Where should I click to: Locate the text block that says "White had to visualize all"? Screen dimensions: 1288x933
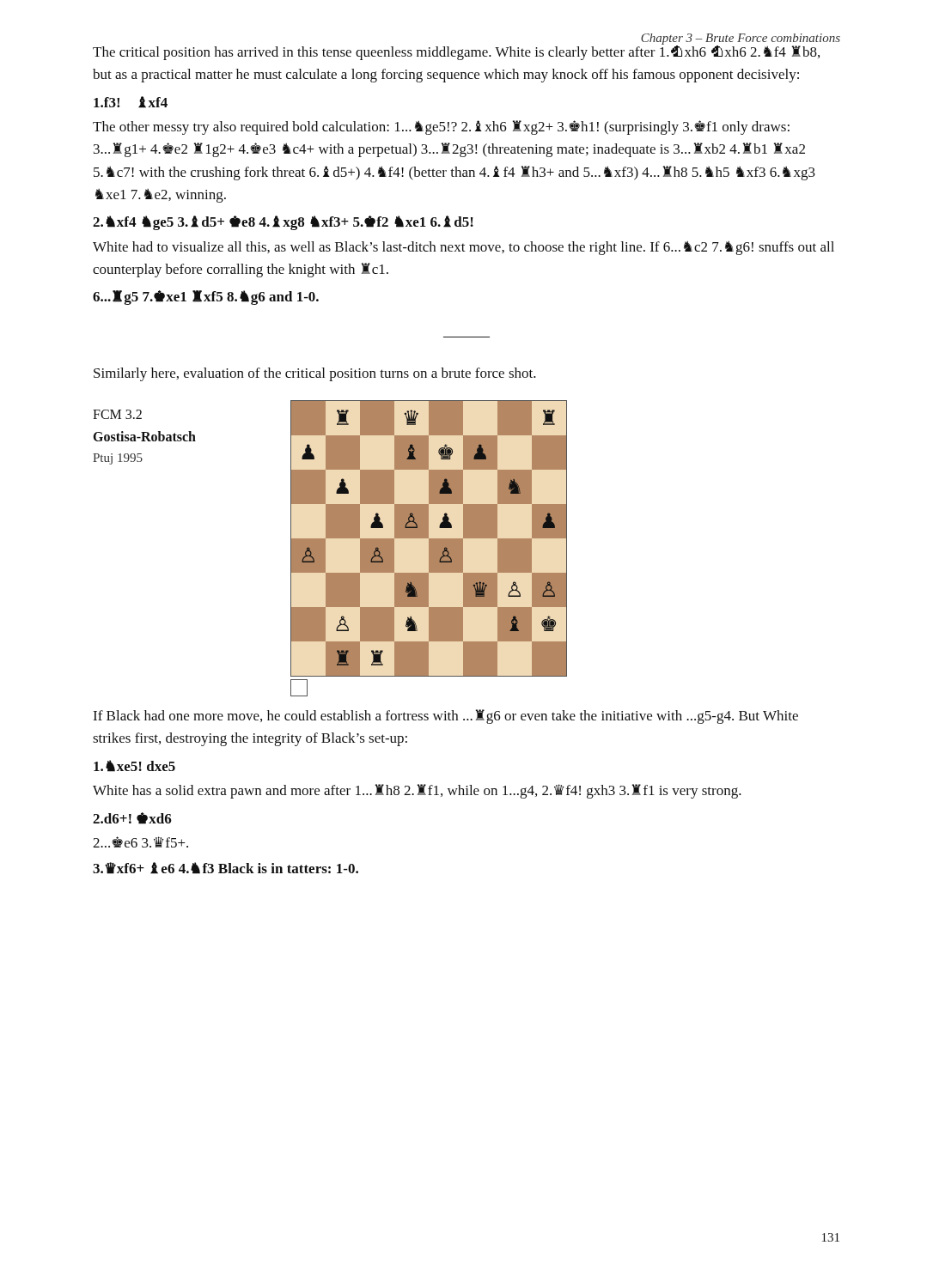(x=464, y=258)
